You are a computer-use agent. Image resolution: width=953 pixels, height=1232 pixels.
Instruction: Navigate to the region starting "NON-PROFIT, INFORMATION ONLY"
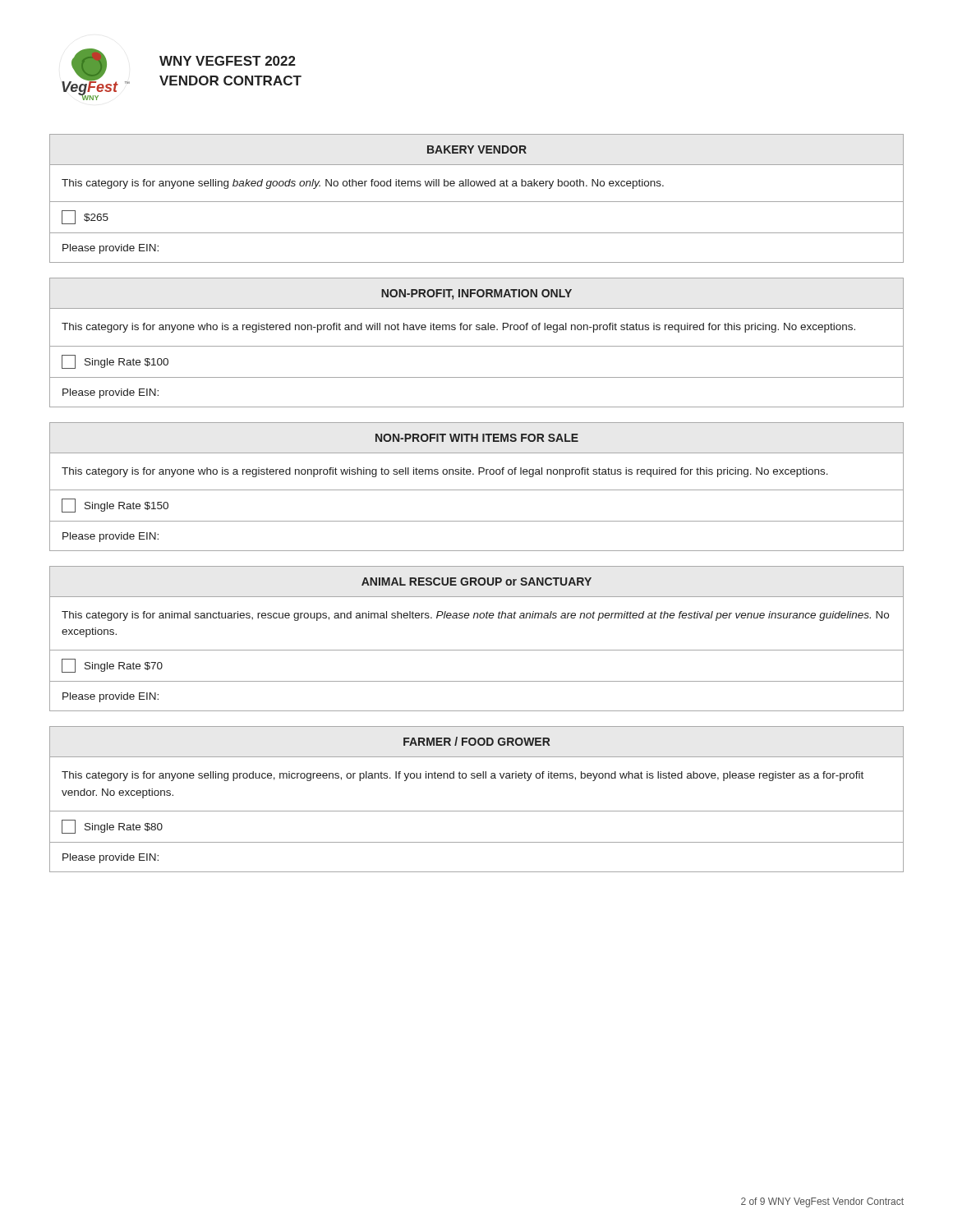(x=476, y=293)
